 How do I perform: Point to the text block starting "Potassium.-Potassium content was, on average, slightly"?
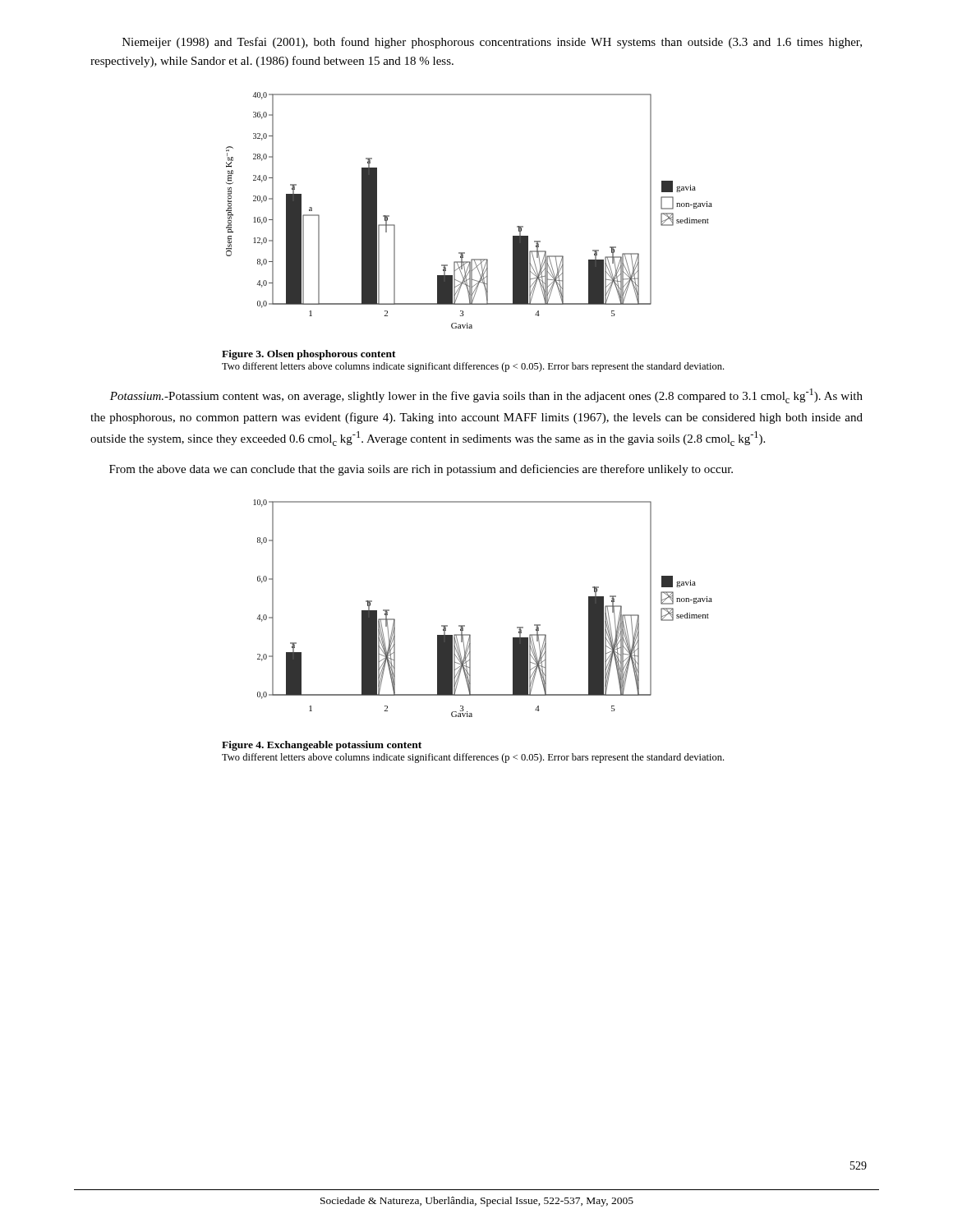pos(476,417)
